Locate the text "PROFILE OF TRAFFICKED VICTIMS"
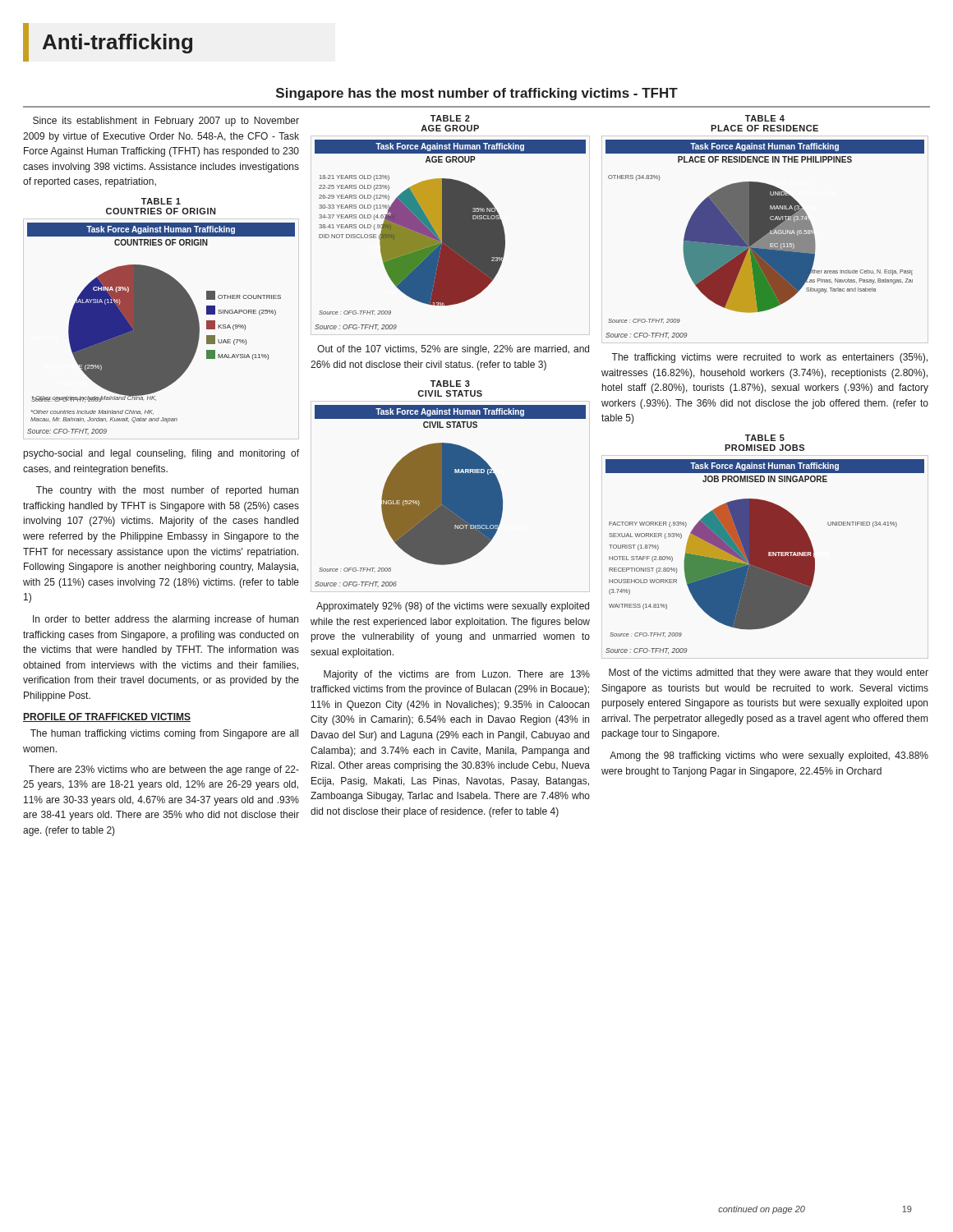Image resolution: width=953 pixels, height=1232 pixels. [107, 717]
